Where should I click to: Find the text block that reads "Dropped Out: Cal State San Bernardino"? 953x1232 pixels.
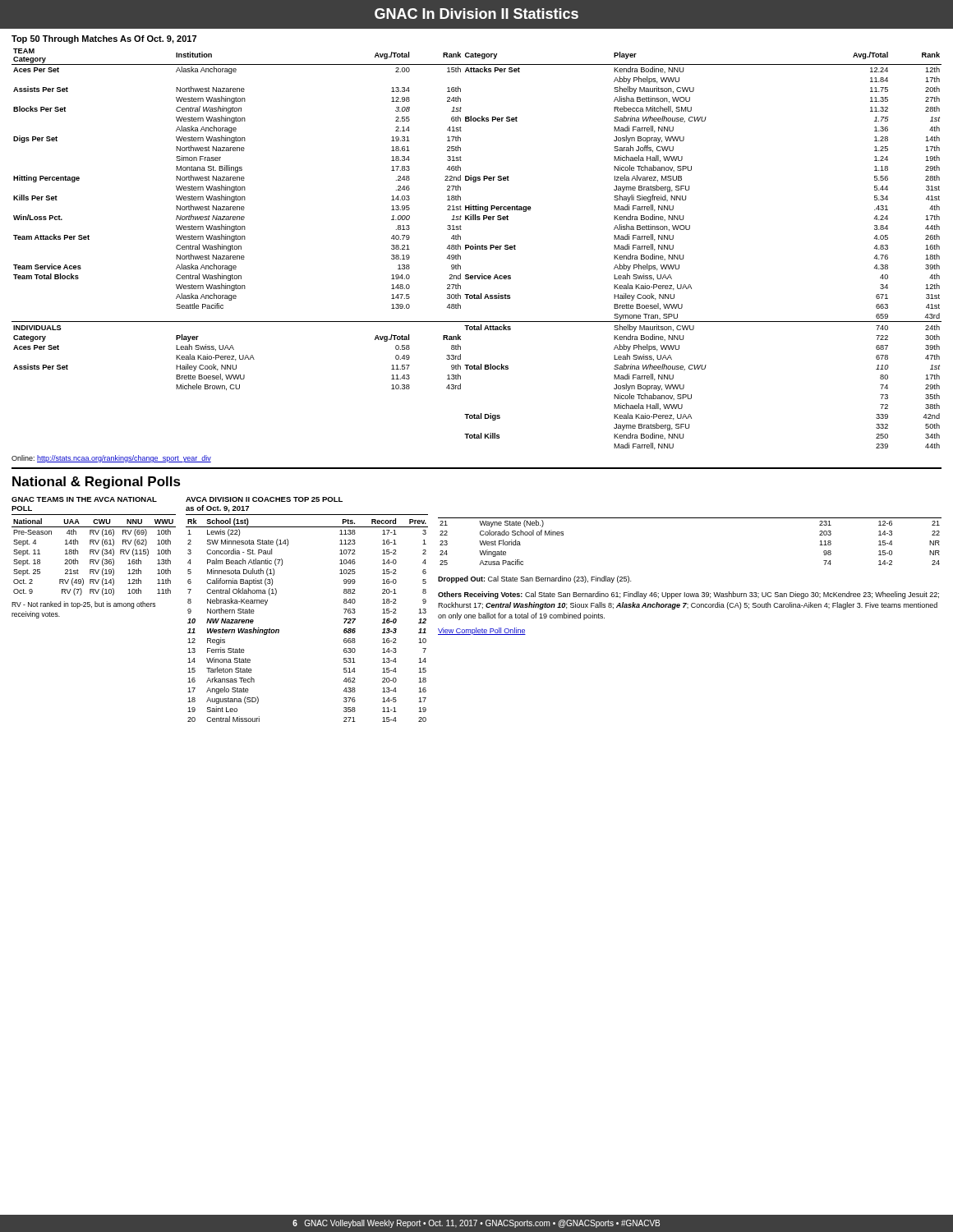point(535,579)
